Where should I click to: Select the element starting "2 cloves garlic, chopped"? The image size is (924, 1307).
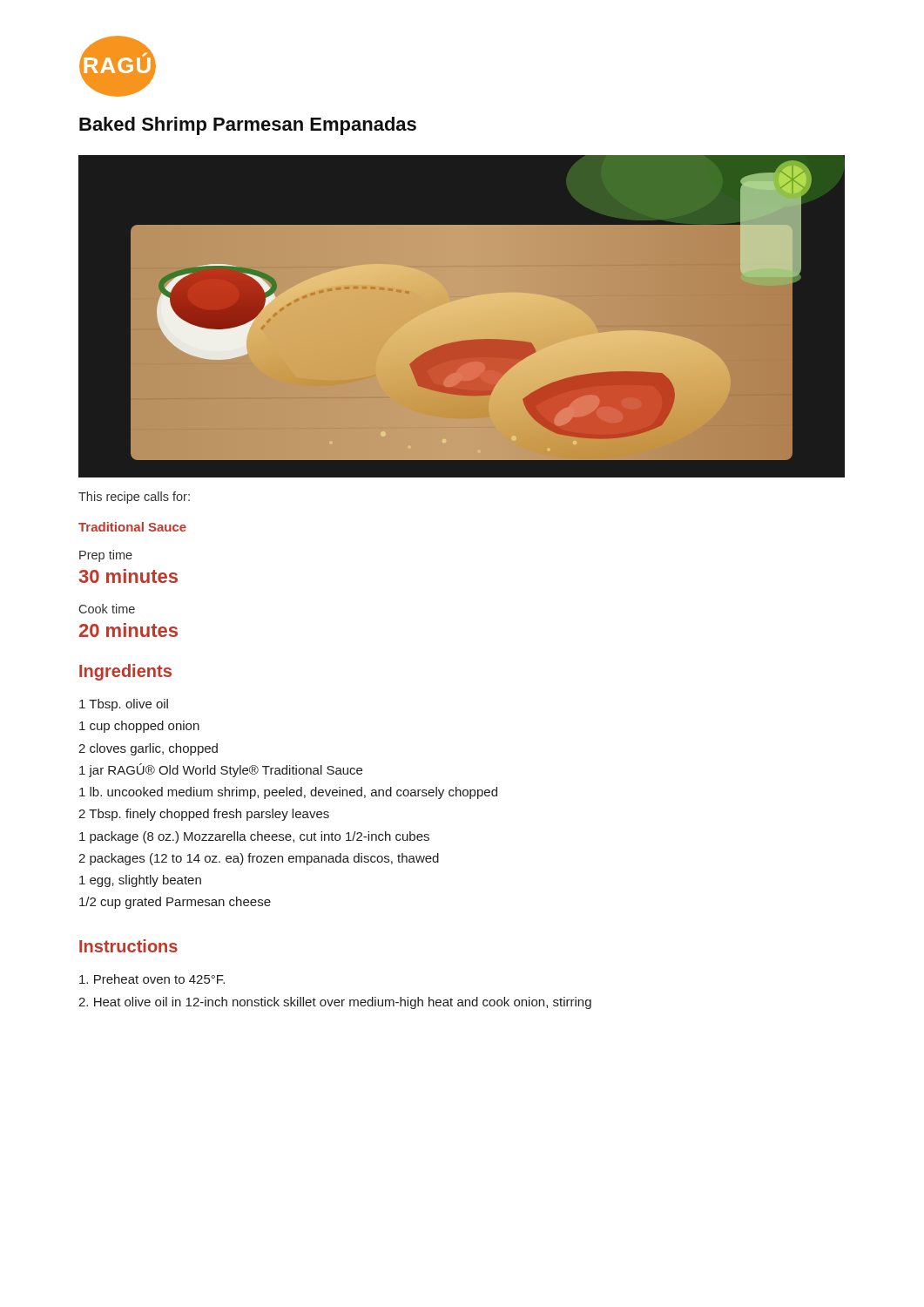pos(148,748)
